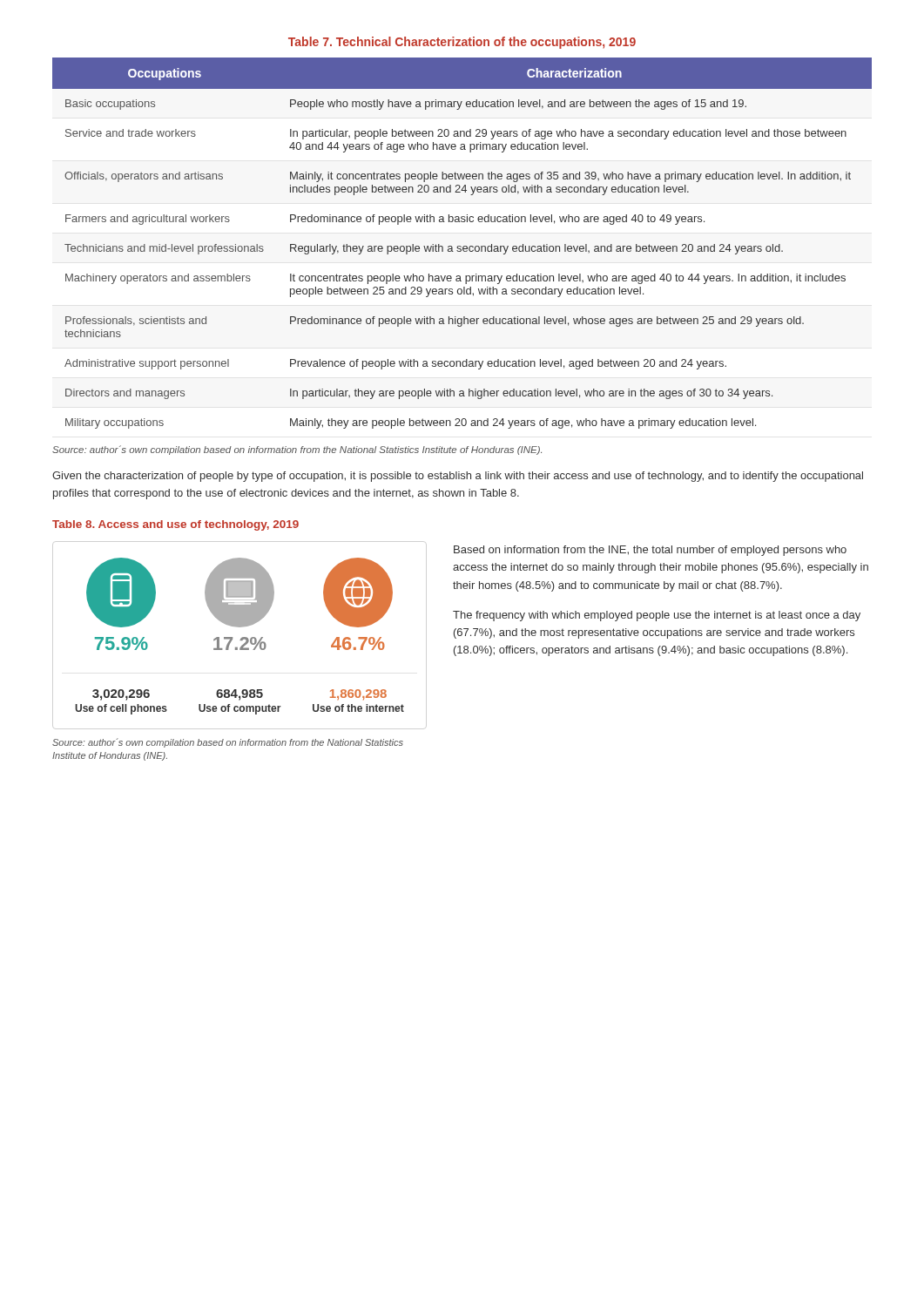The width and height of the screenshot is (924, 1307).
Task: Locate the passage starting "Based on information from"
Action: click(661, 567)
